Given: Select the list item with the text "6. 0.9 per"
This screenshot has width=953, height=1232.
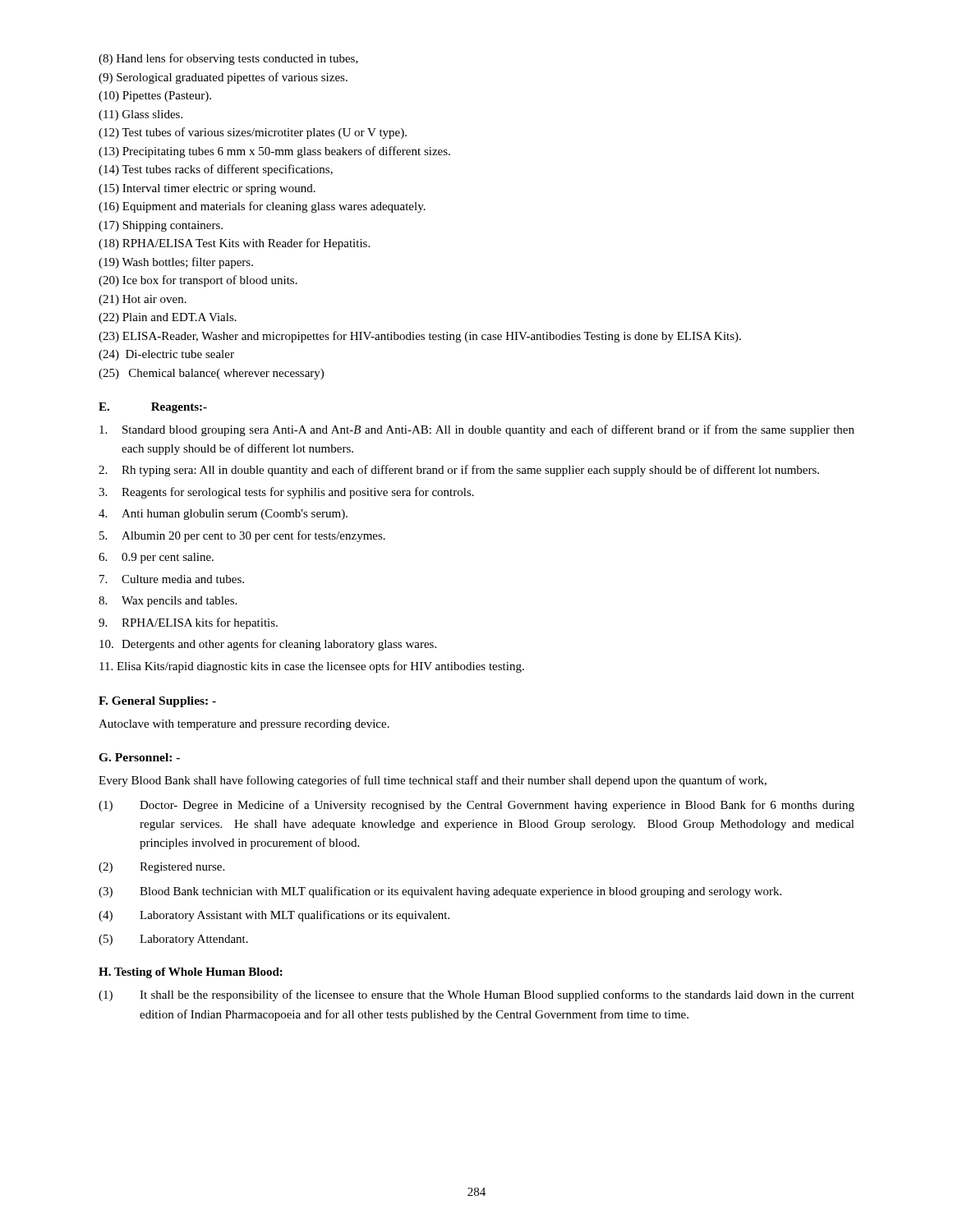Looking at the screenshot, I should 156,557.
